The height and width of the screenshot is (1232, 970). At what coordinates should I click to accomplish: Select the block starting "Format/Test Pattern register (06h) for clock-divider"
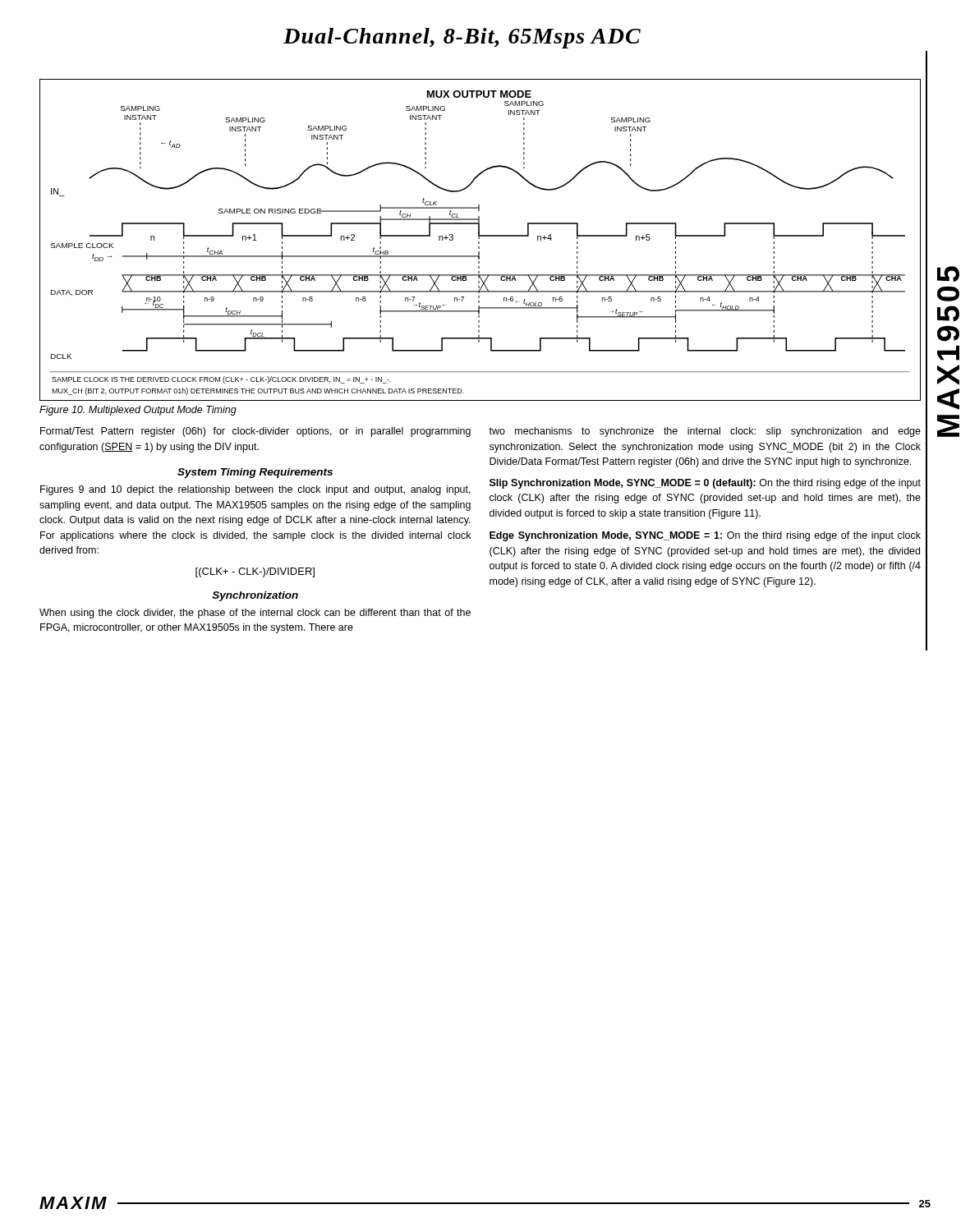pos(255,439)
